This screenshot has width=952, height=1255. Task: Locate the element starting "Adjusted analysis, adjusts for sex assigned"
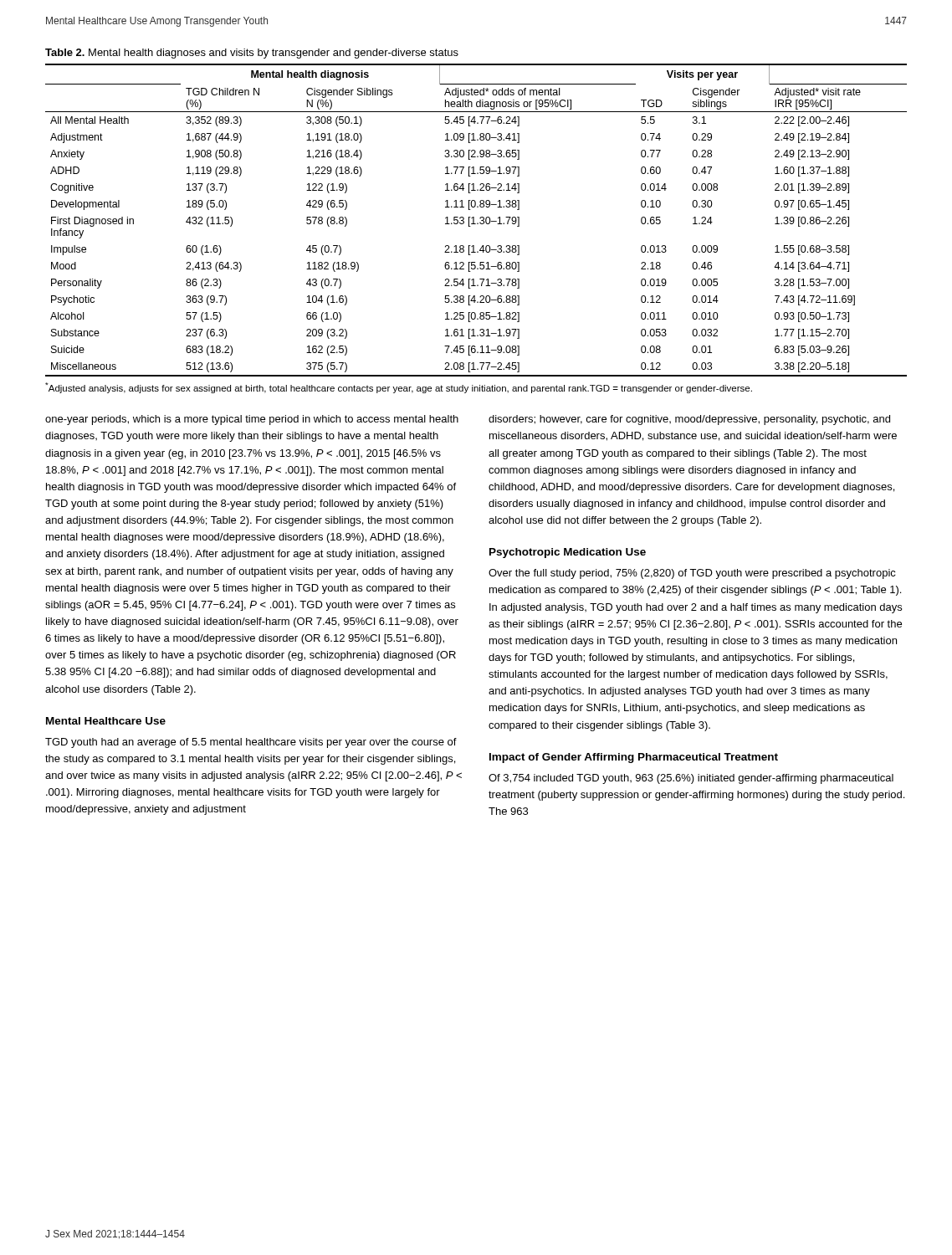(399, 386)
